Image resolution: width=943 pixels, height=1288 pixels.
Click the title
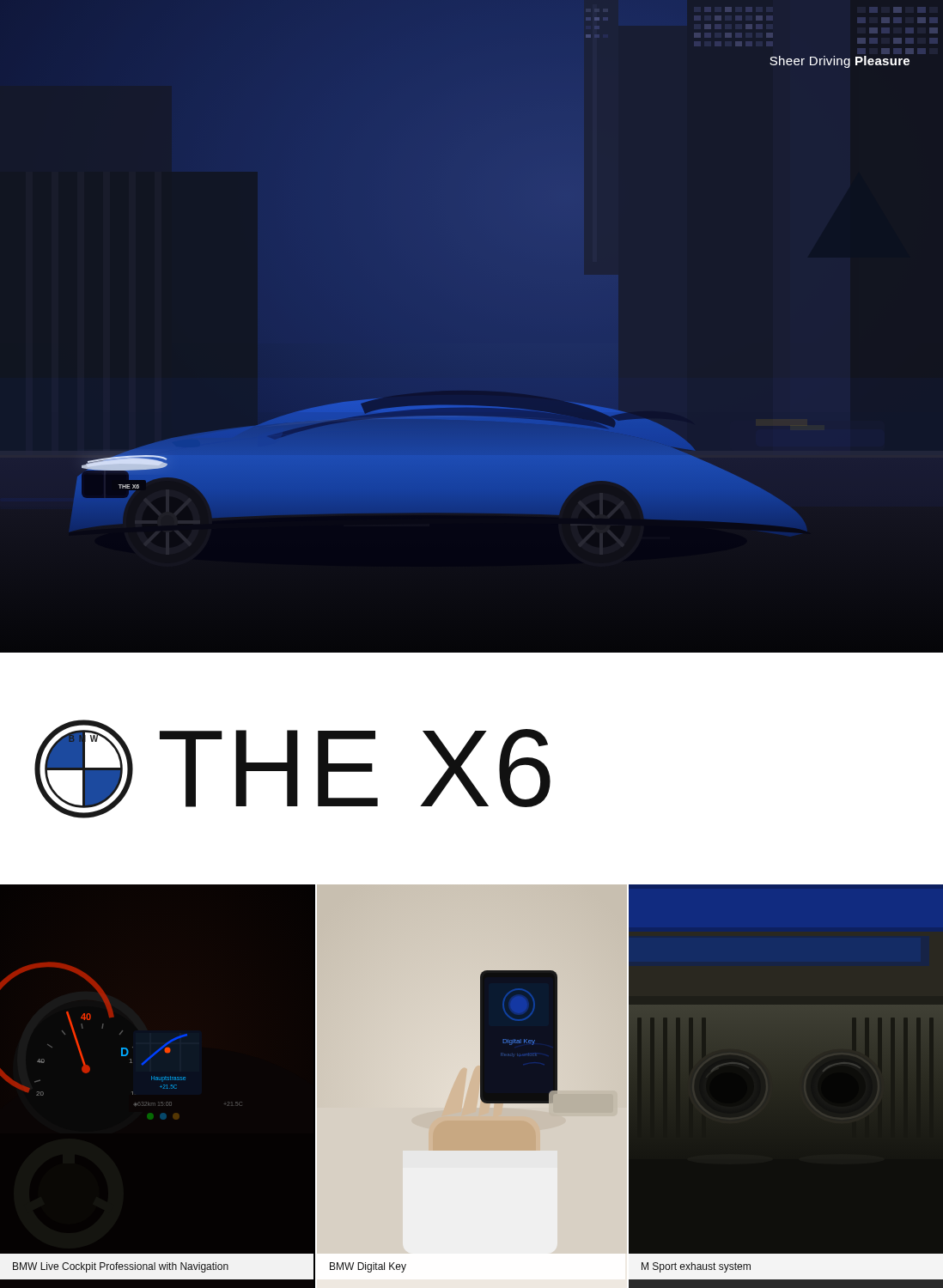coord(296,768)
